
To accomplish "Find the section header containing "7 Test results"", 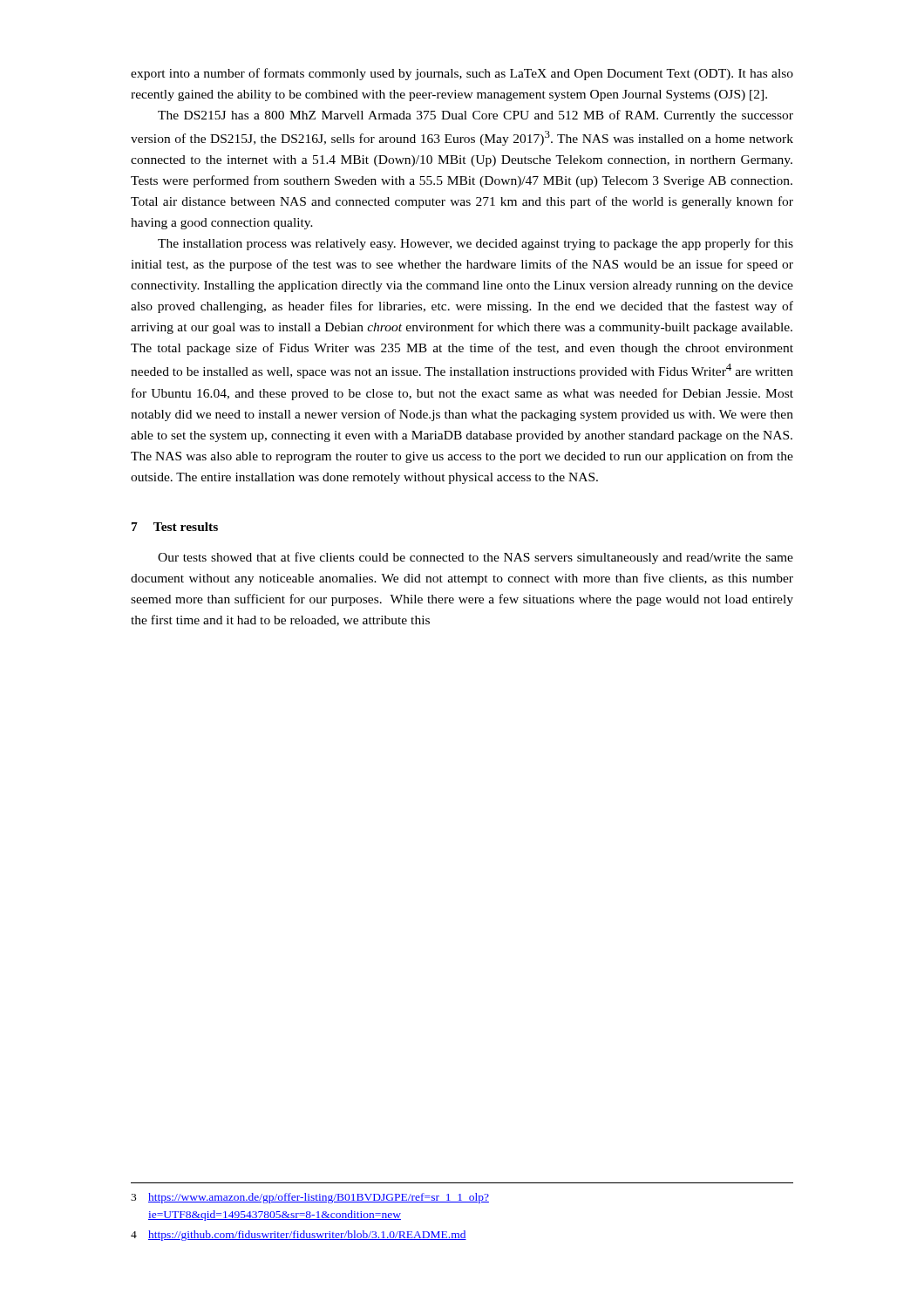I will pos(174,526).
